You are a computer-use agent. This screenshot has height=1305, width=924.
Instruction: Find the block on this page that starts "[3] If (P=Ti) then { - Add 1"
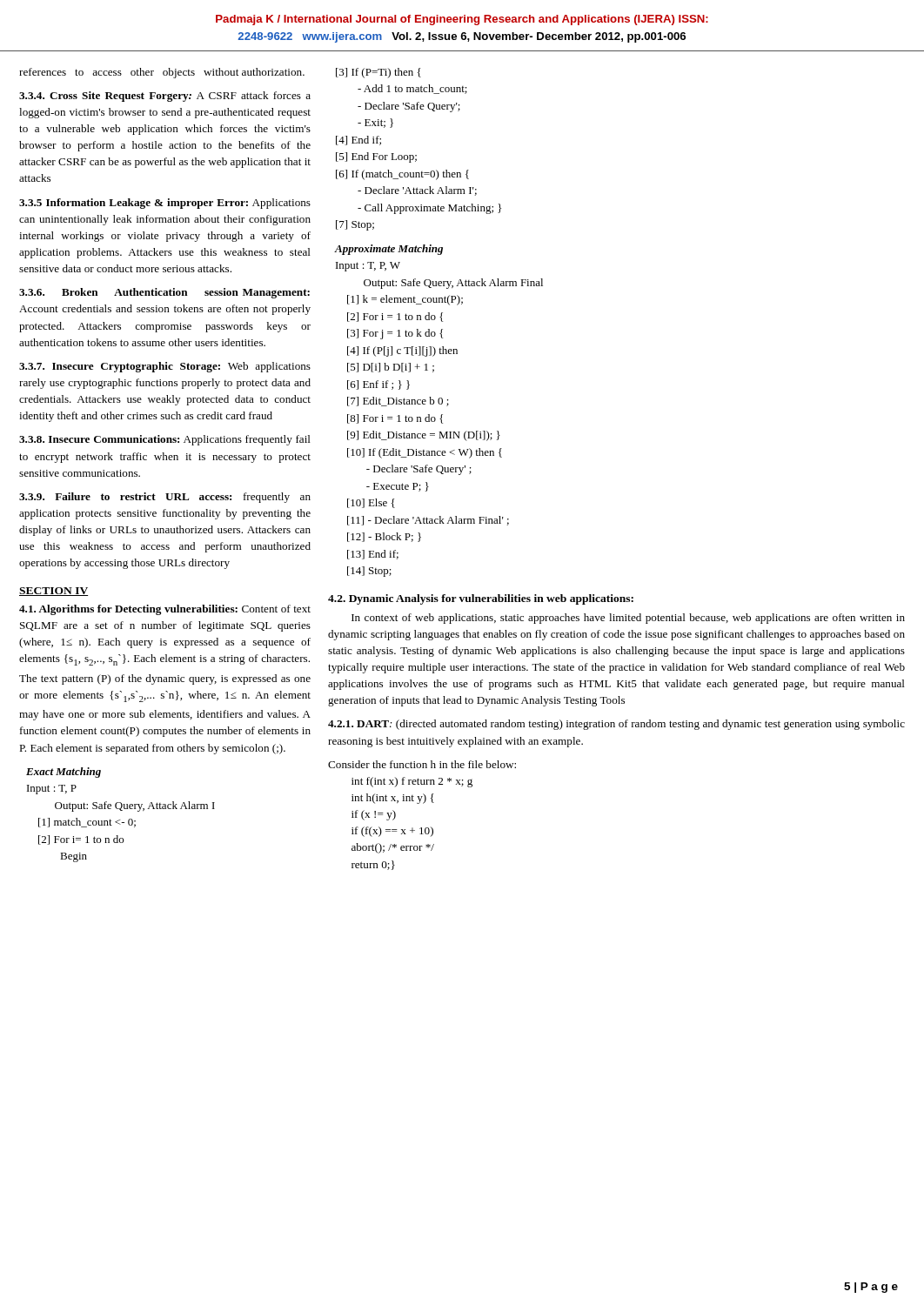[x=419, y=148]
